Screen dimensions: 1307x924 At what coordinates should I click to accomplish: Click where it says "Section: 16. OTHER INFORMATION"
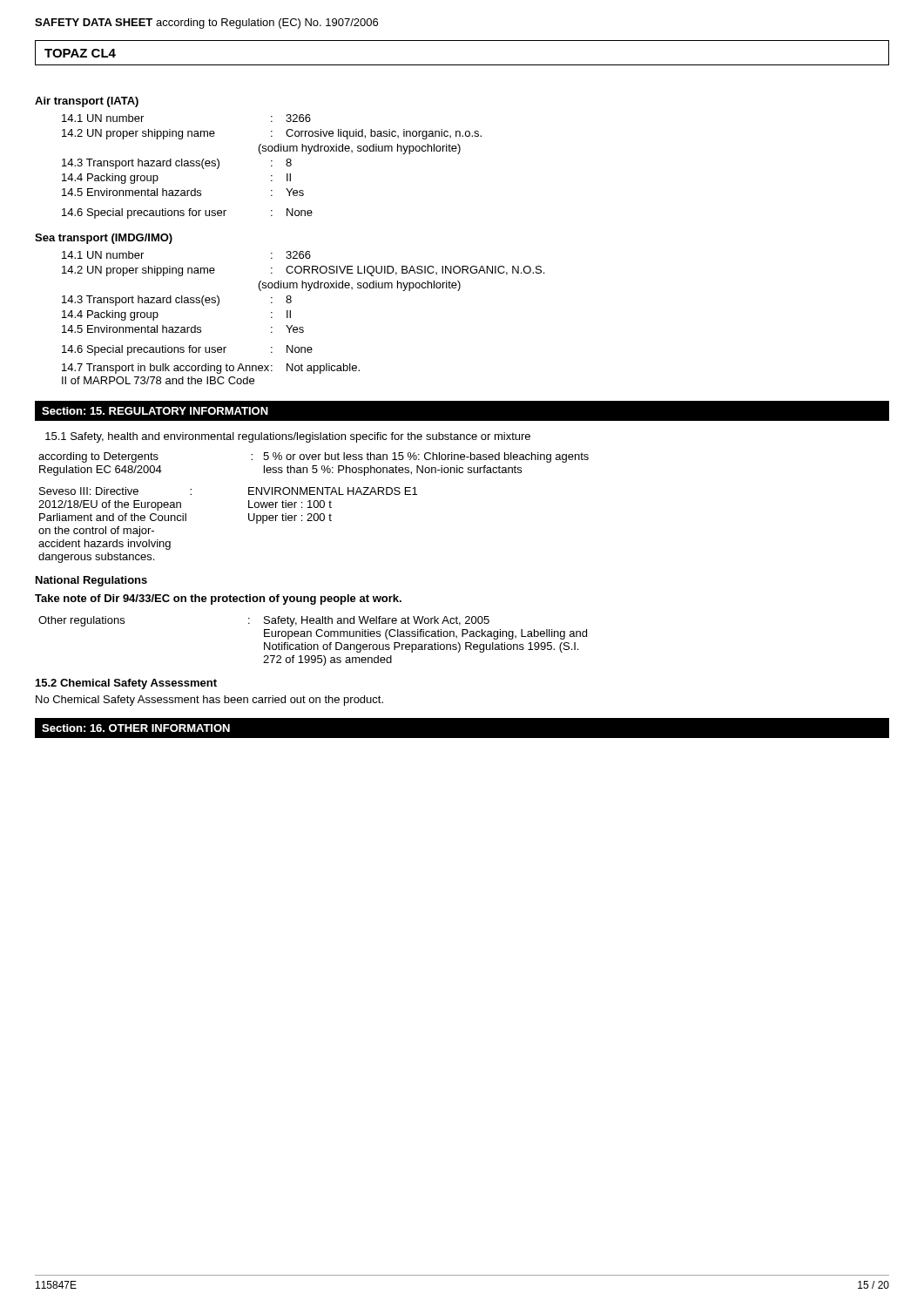(x=136, y=728)
